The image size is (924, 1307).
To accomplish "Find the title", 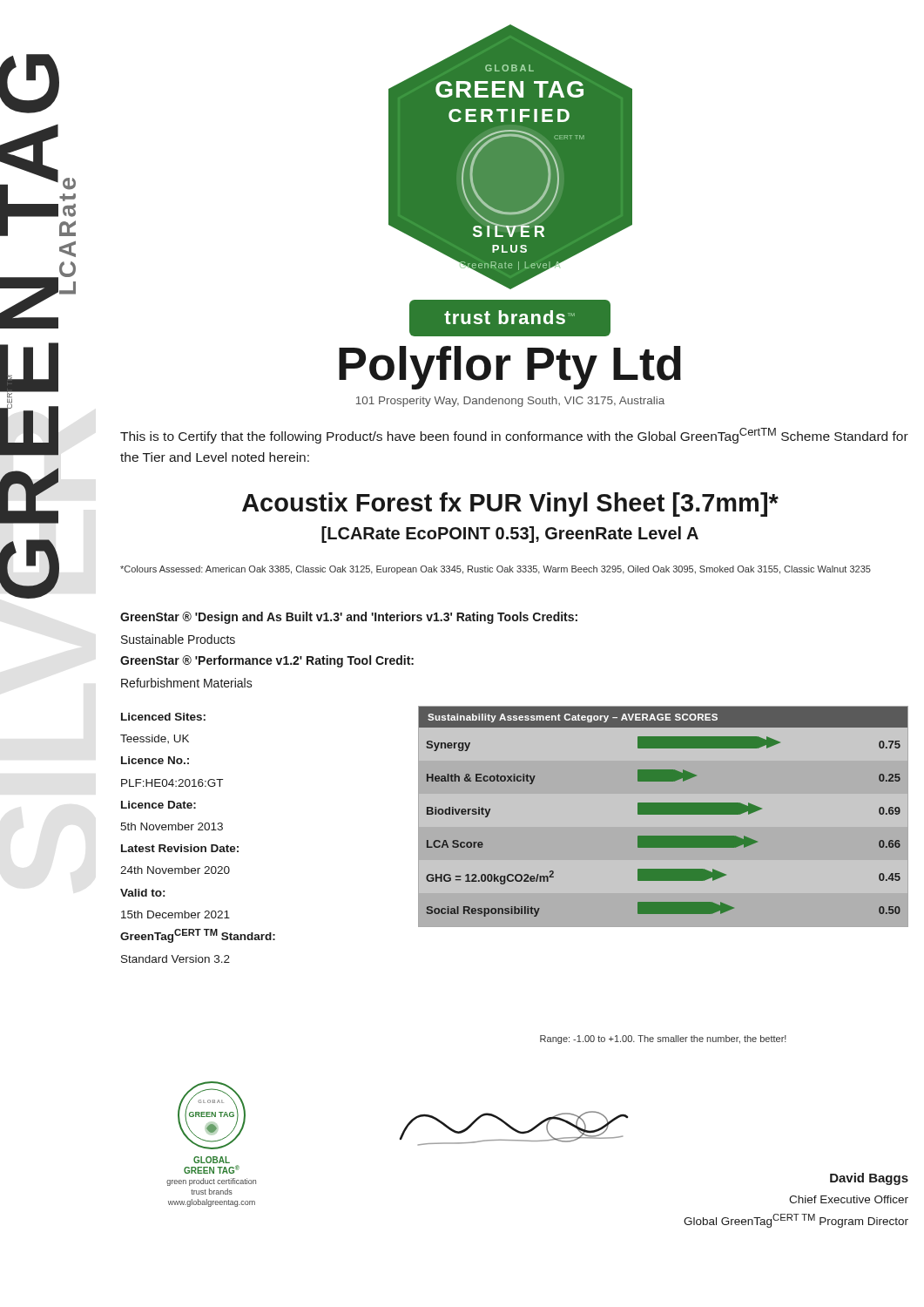I will pos(510,363).
